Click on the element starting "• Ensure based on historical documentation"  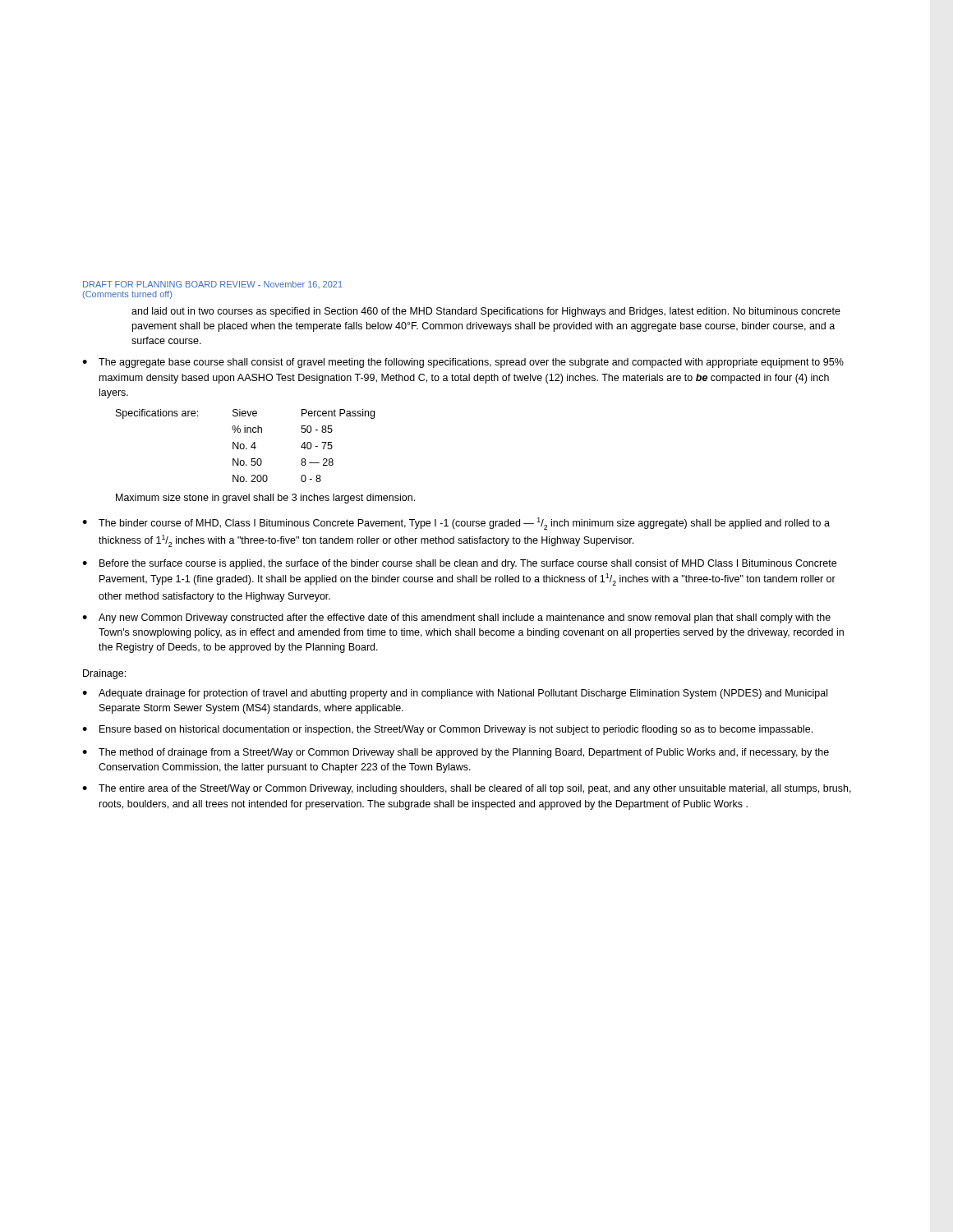468,730
